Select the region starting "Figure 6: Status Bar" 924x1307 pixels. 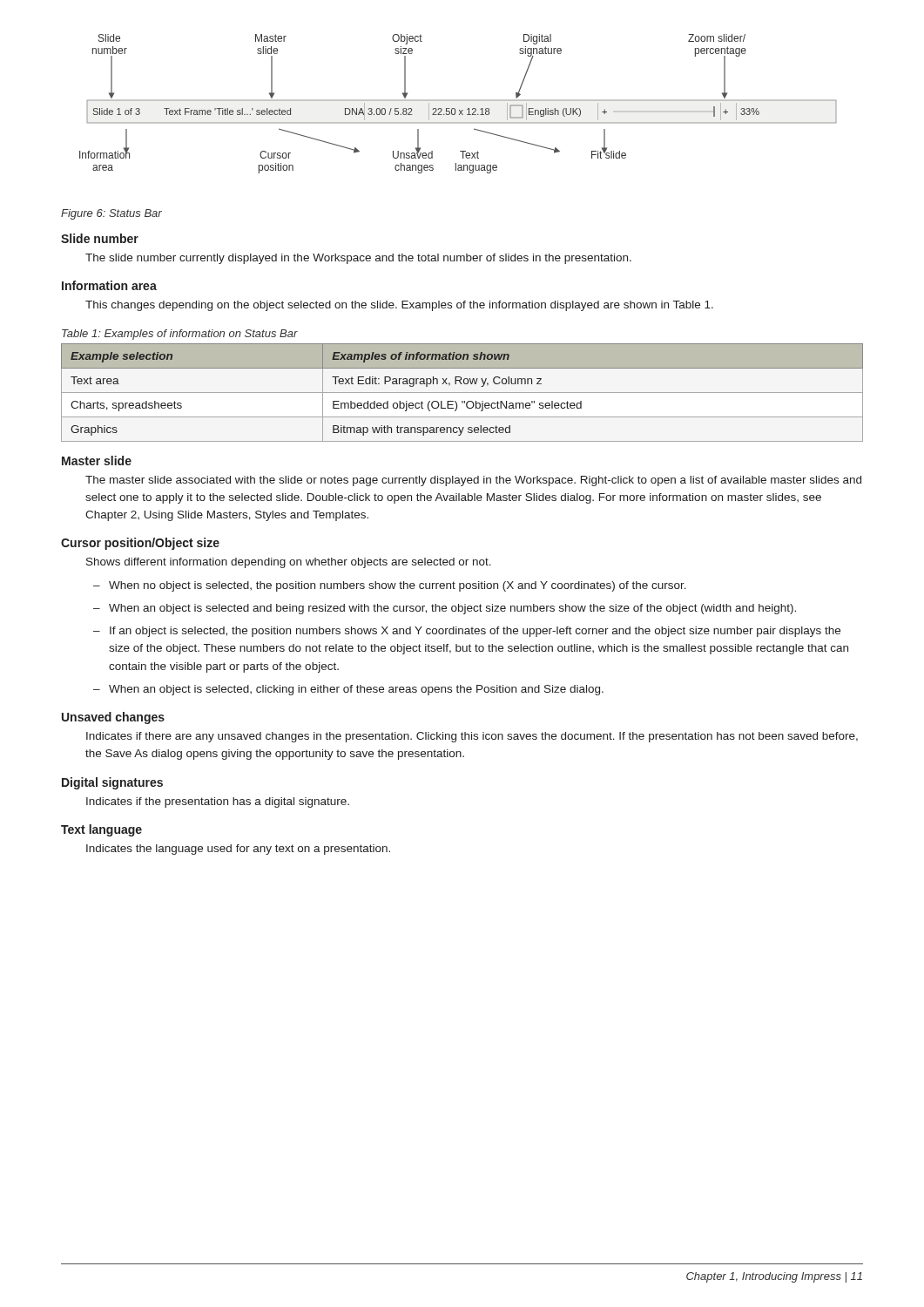111,213
